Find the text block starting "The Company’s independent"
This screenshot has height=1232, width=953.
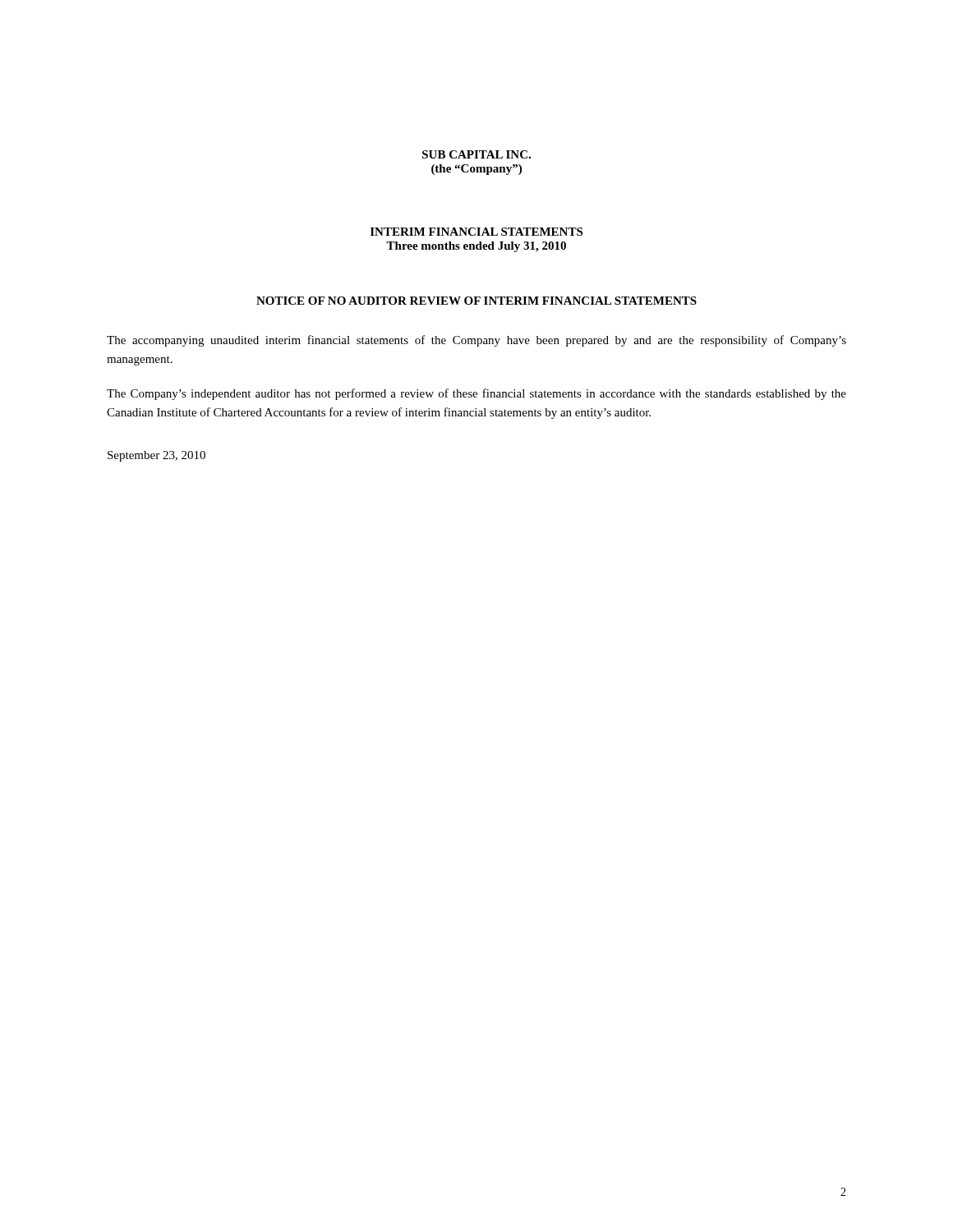476,403
